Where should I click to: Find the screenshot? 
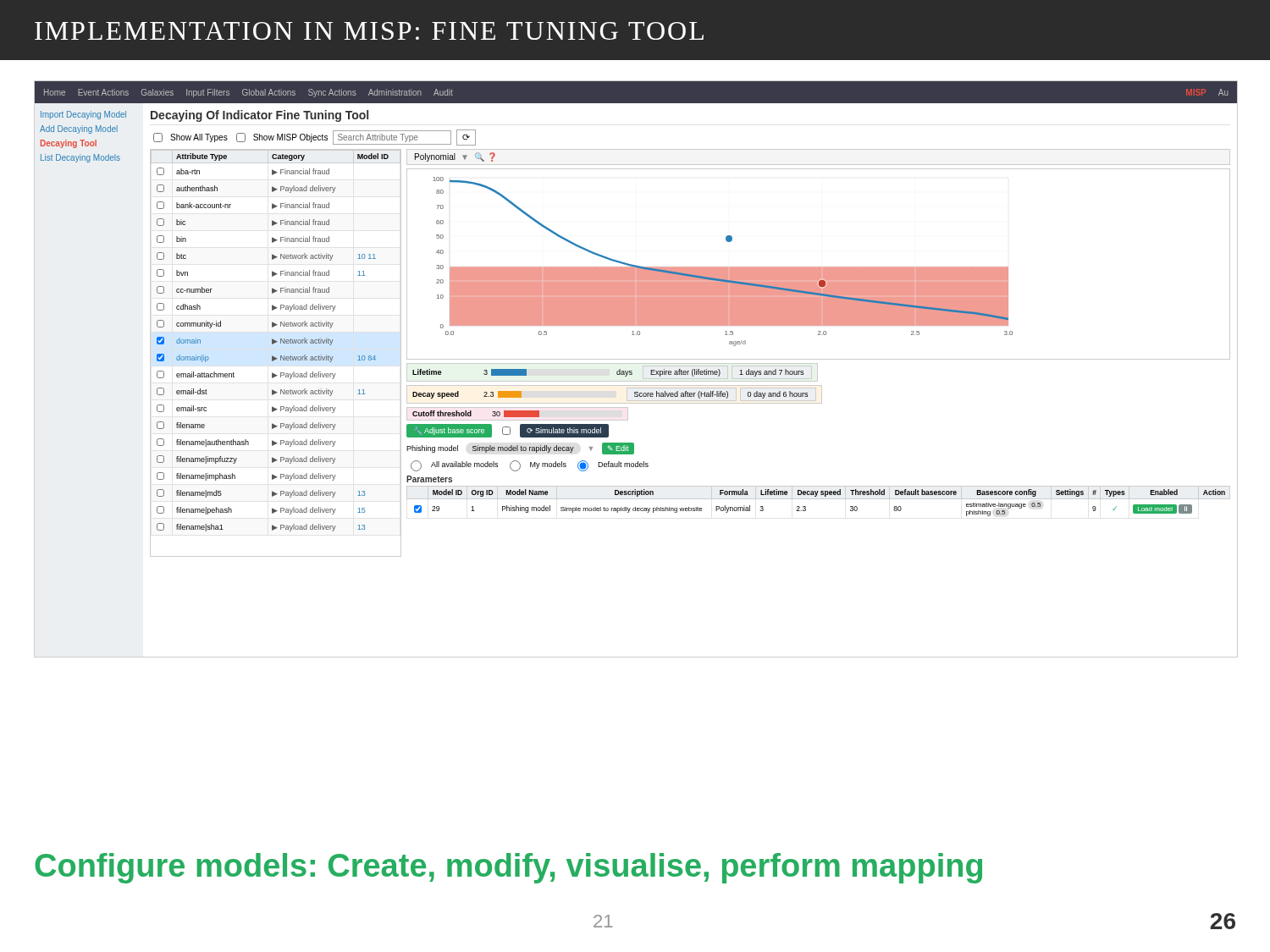636,369
